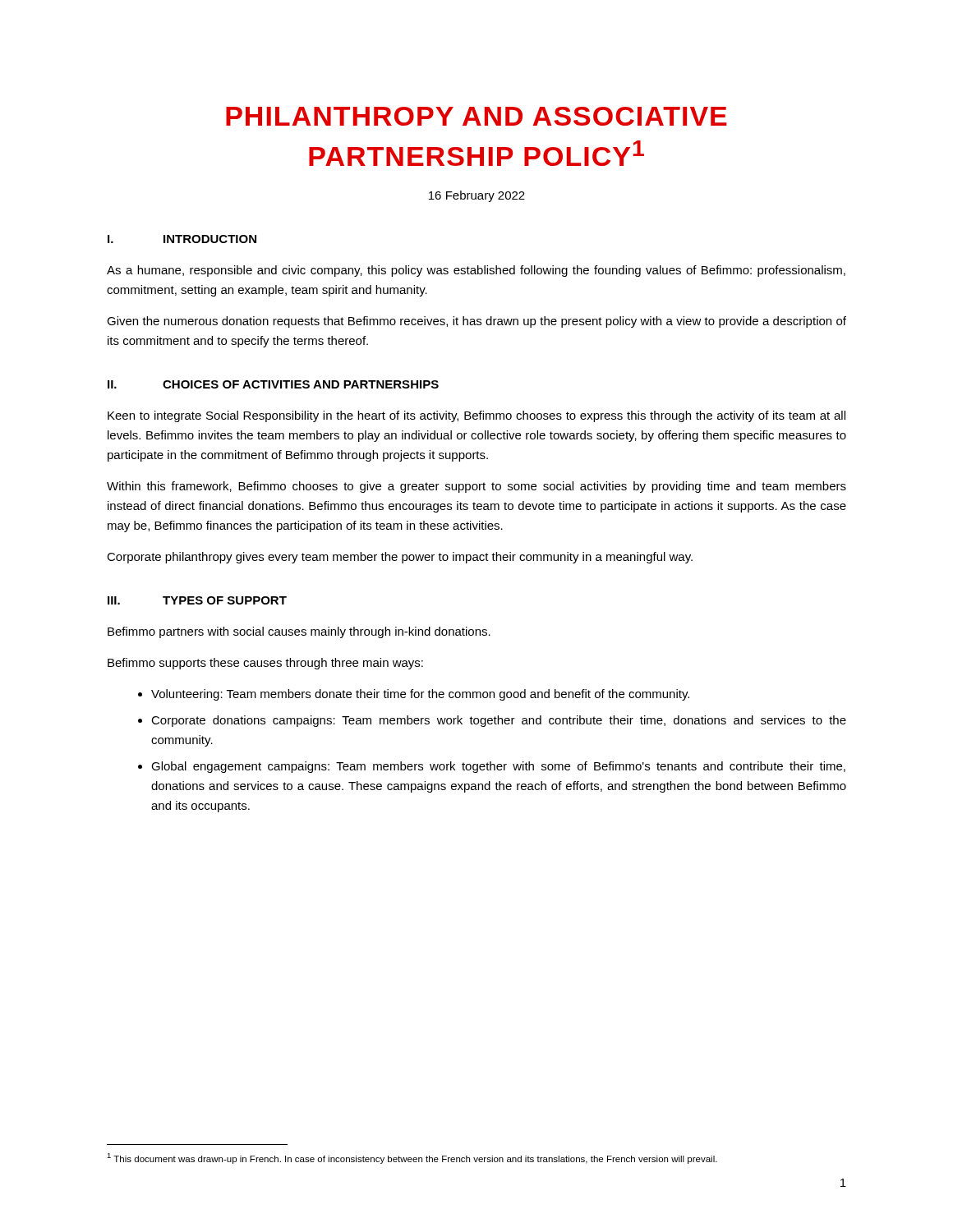Locate the text "PHILANTHROPY AND ASSOCIATIVE PARTNERSHIP POLICY1"
Screen dimensions: 1232x953
[476, 136]
